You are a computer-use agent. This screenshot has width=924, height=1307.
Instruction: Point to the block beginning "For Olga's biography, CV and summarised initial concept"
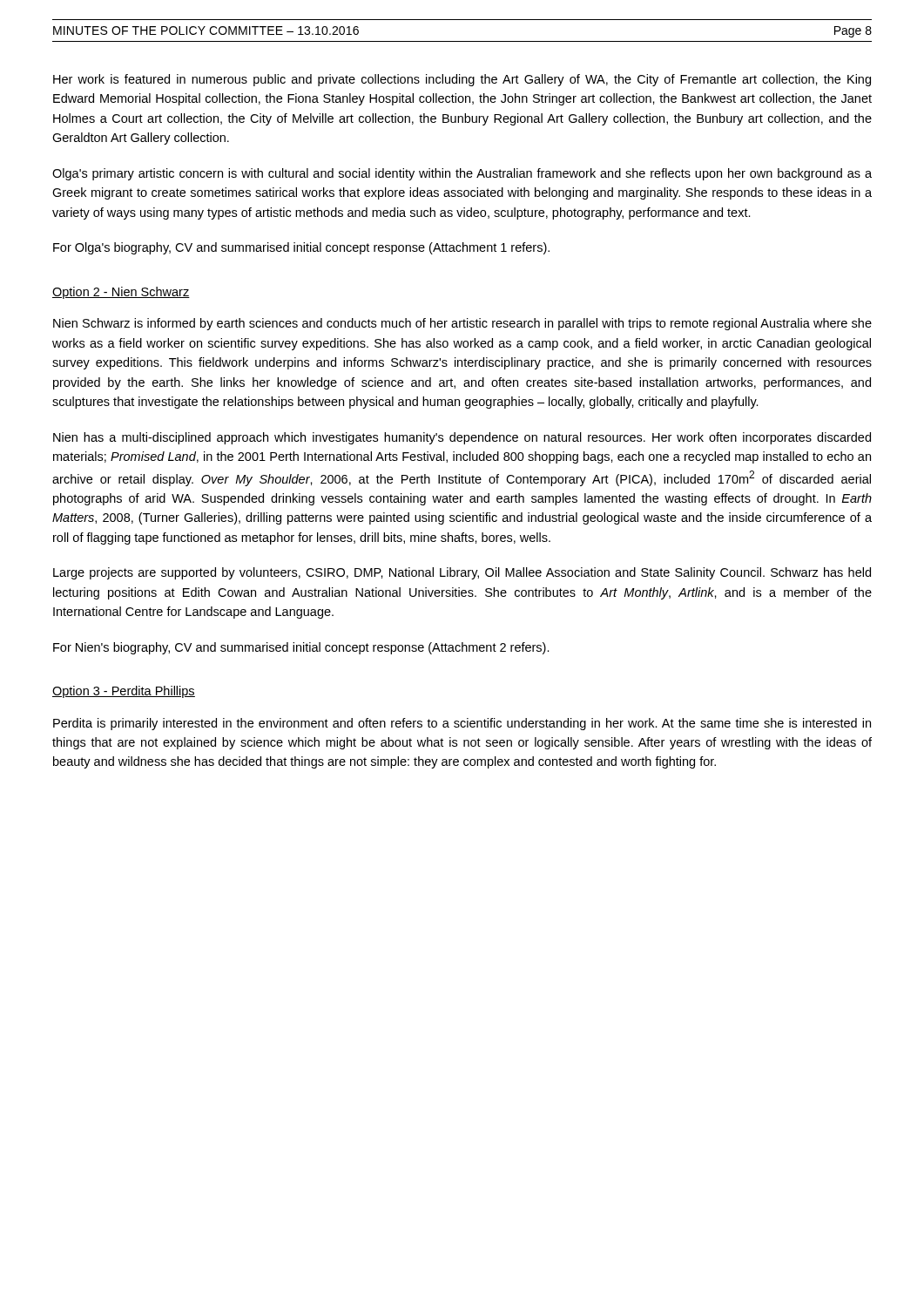[x=301, y=248]
